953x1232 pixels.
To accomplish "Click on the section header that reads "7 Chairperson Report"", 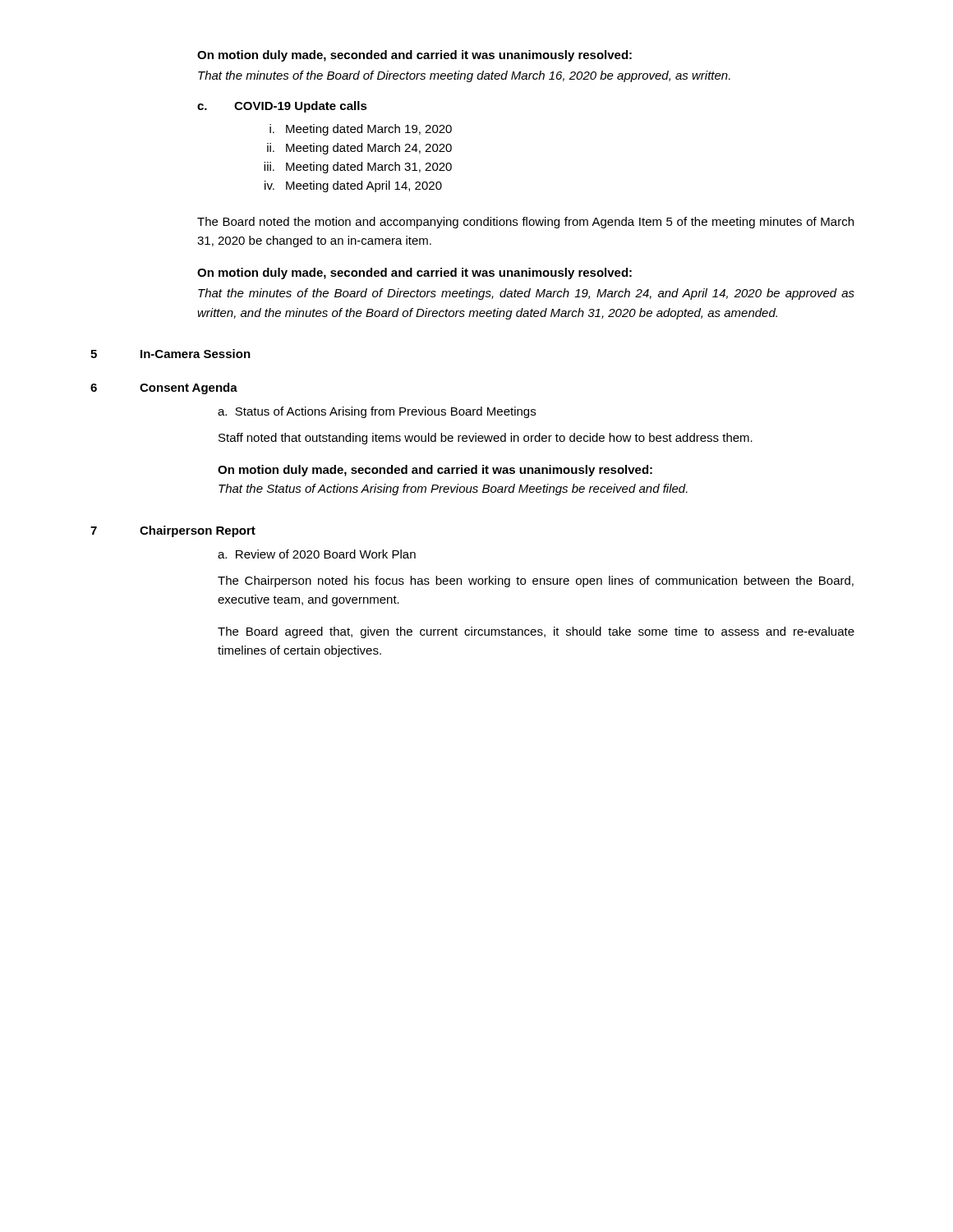I will coord(173,531).
